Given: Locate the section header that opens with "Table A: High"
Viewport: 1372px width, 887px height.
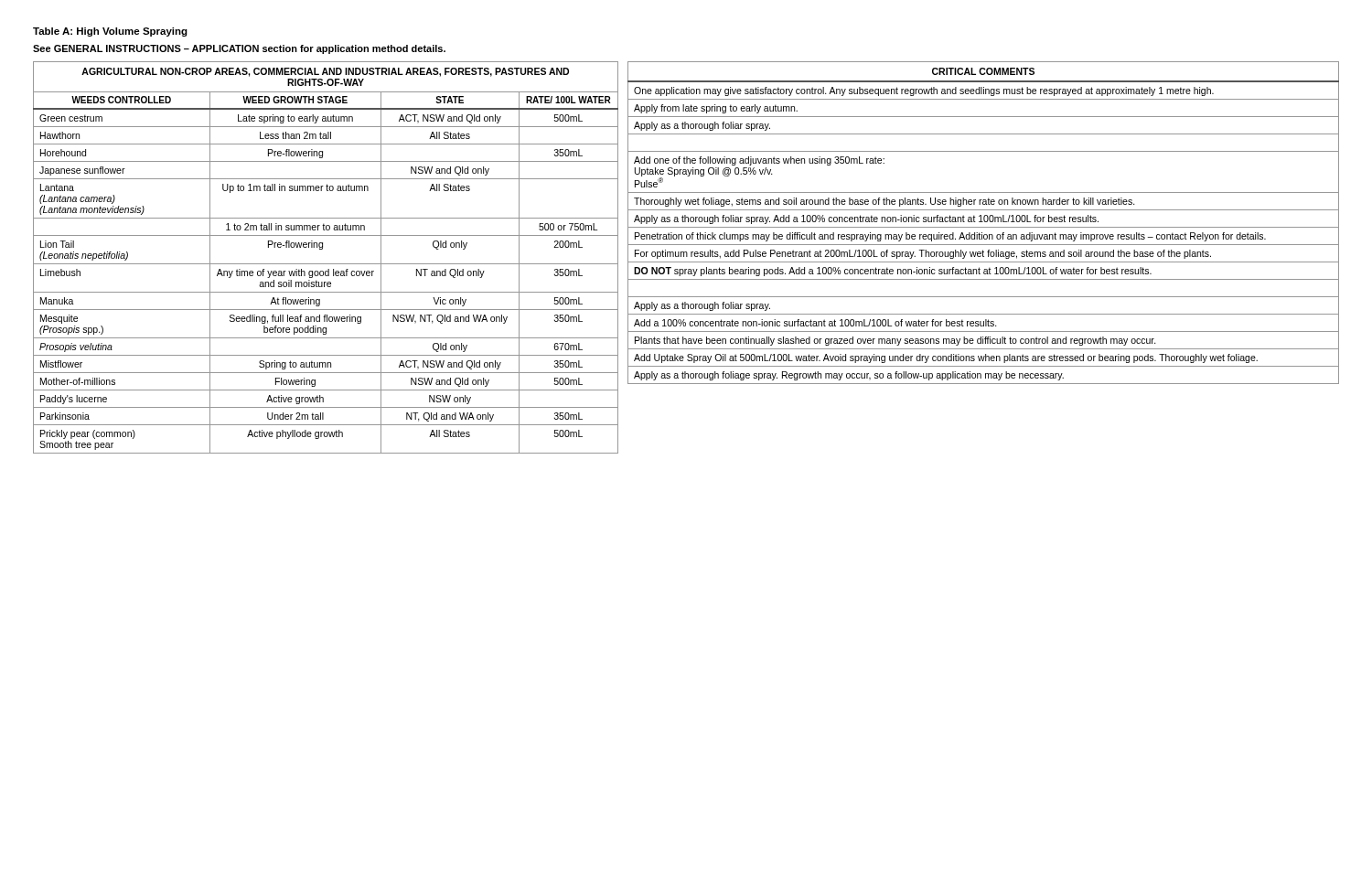Looking at the screenshot, I should click(110, 31).
